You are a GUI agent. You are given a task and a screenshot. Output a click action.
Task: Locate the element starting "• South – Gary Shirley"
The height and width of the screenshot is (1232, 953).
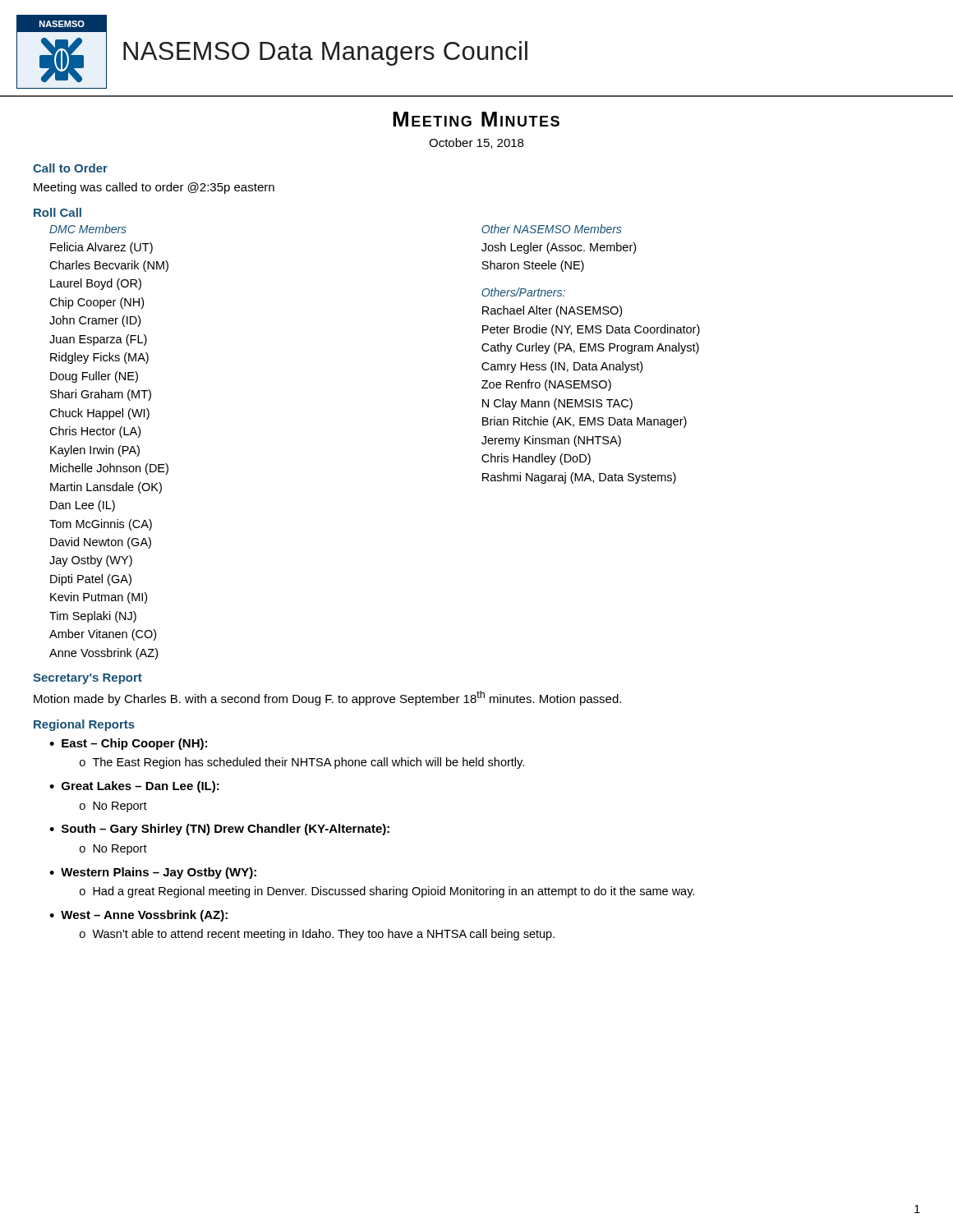(x=219, y=830)
